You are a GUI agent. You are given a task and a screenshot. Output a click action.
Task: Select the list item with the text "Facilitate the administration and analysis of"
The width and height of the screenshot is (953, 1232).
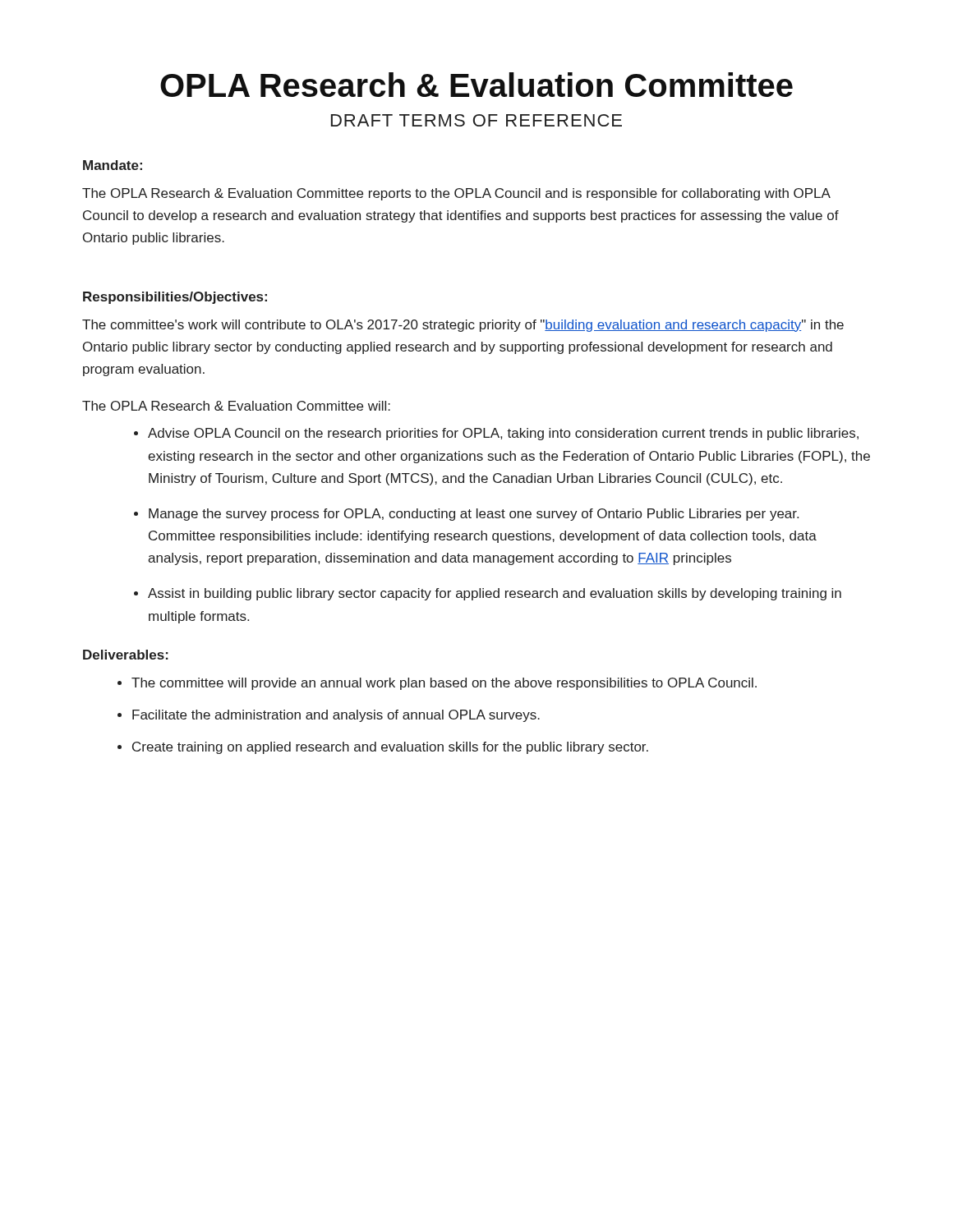[x=336, y=715]
